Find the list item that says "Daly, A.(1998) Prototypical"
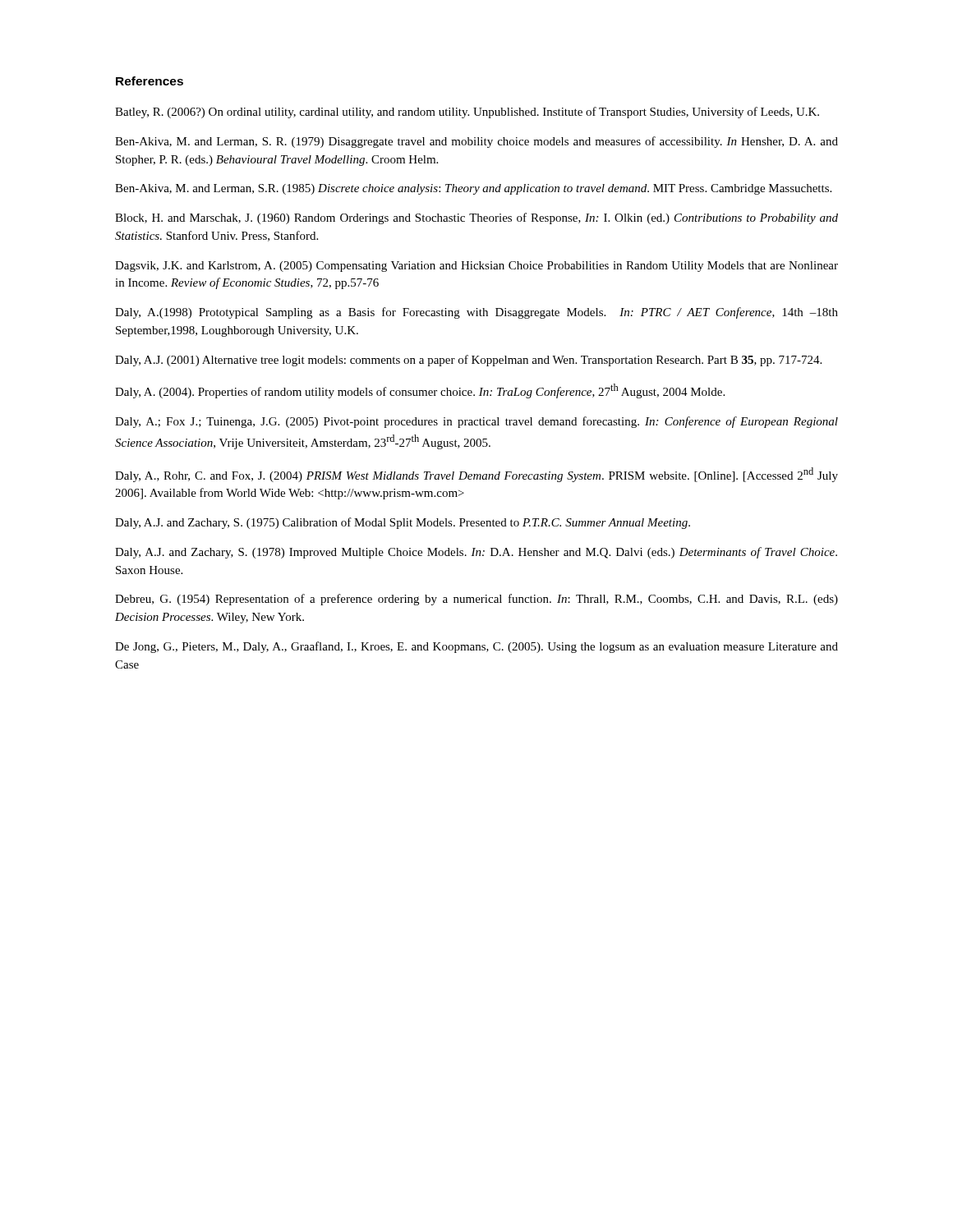953x1232 pixels. click(476, 321)
